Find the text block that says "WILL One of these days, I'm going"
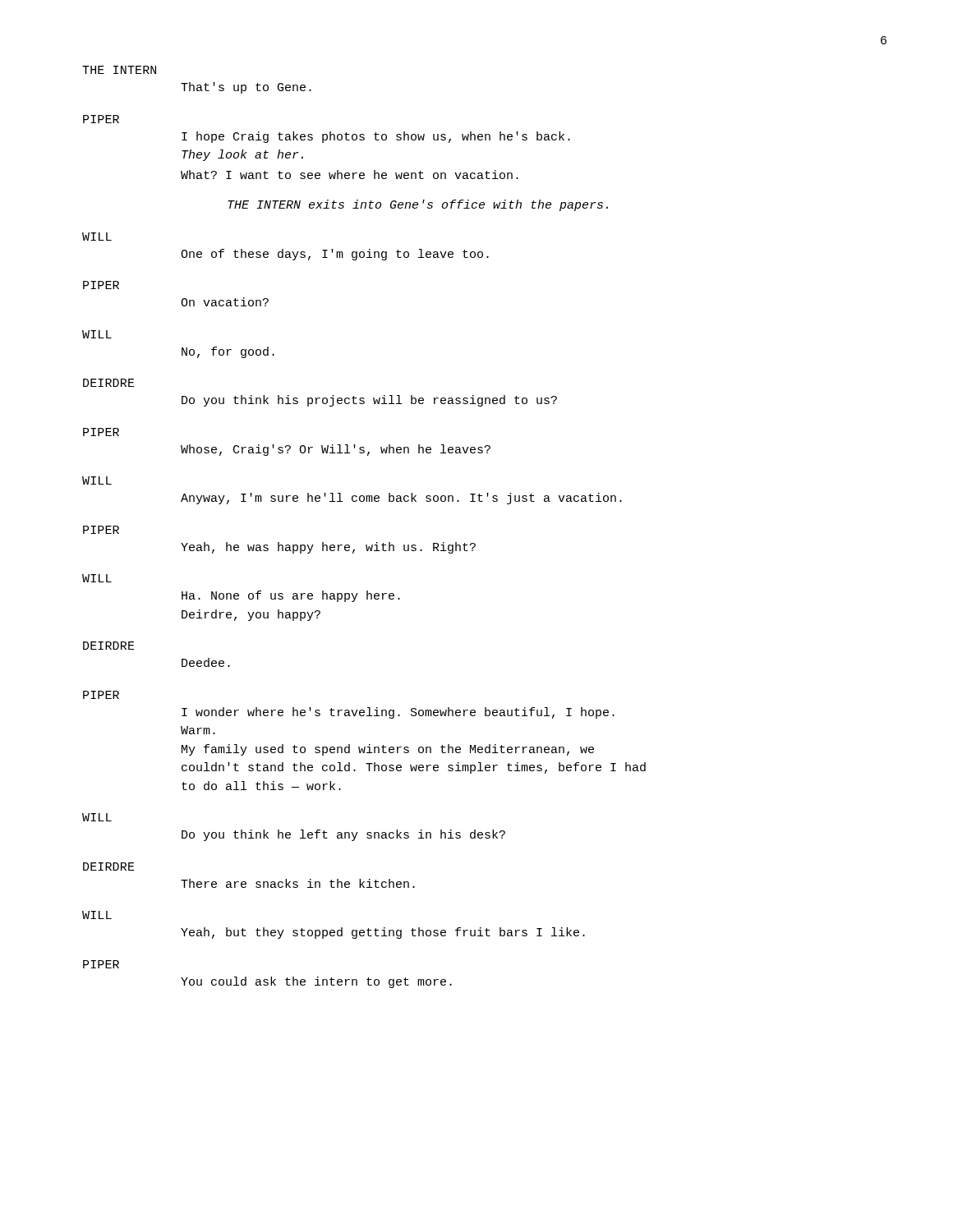The width and height of the screenshot is (953, 1232). [x=419, y=247]
